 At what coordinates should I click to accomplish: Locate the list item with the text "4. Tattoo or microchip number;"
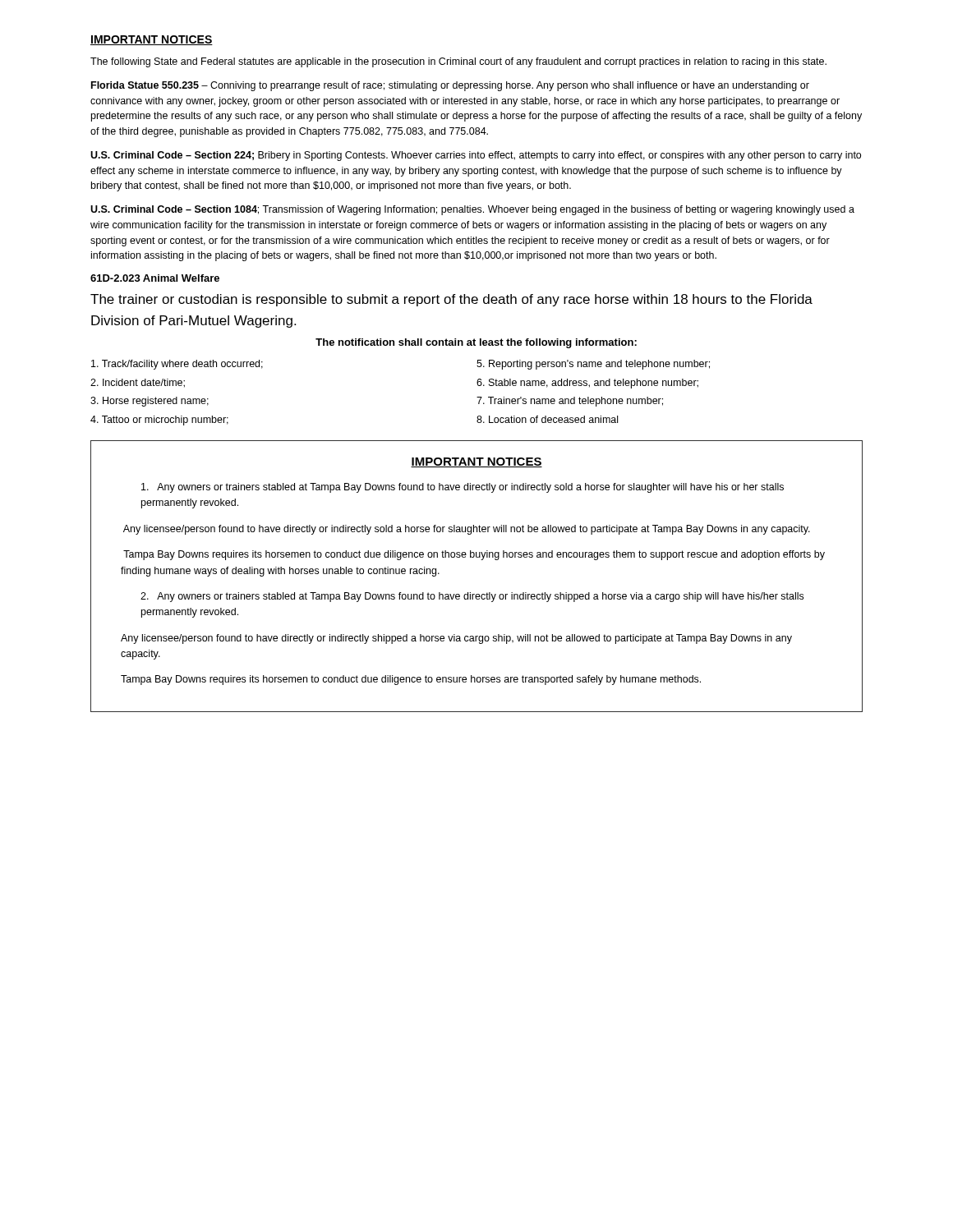(x=160, y=419)
